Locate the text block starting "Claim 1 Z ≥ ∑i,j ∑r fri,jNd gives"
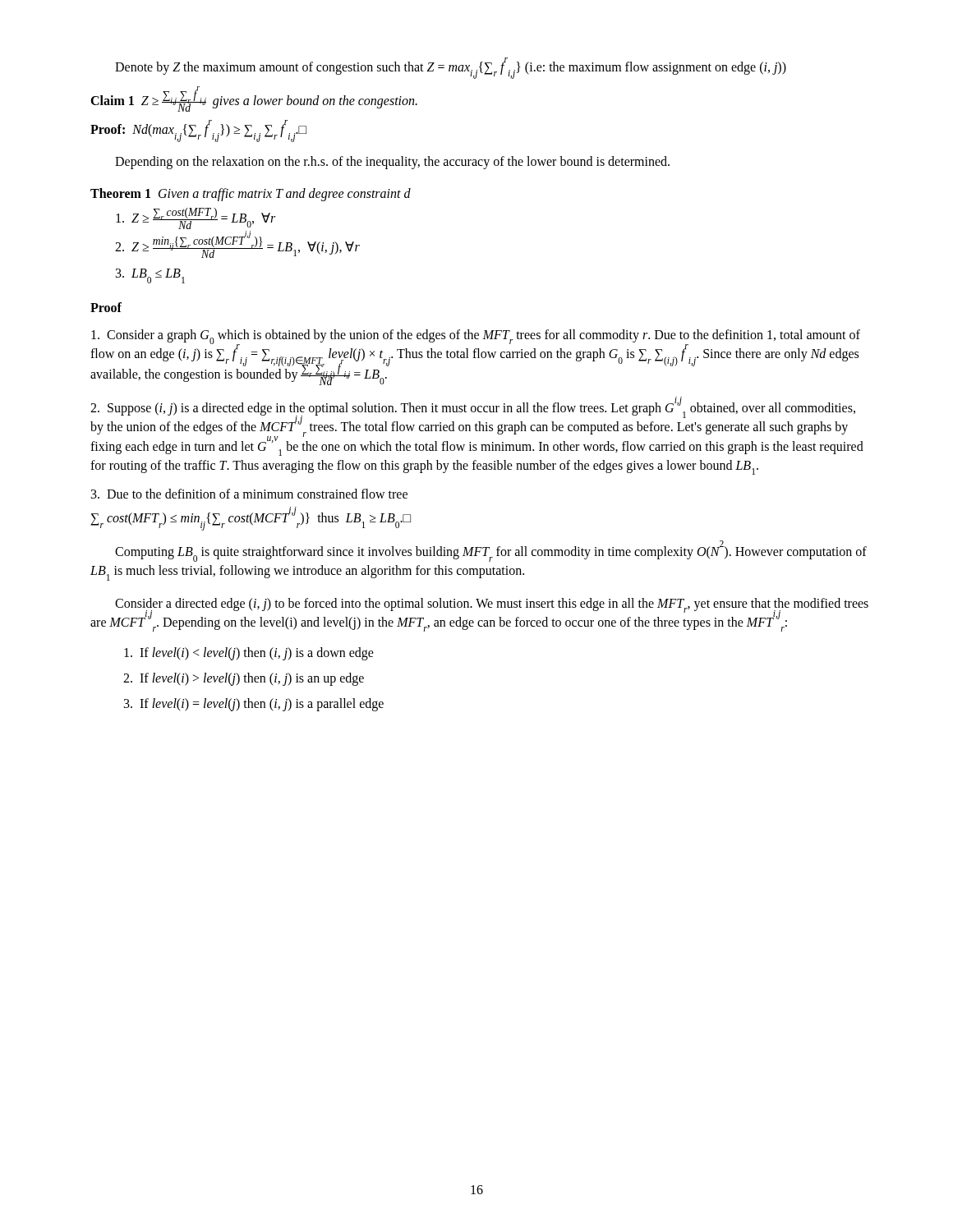Image resolution: width=953 pixels, height=1232 pixels. click(254, 102)
